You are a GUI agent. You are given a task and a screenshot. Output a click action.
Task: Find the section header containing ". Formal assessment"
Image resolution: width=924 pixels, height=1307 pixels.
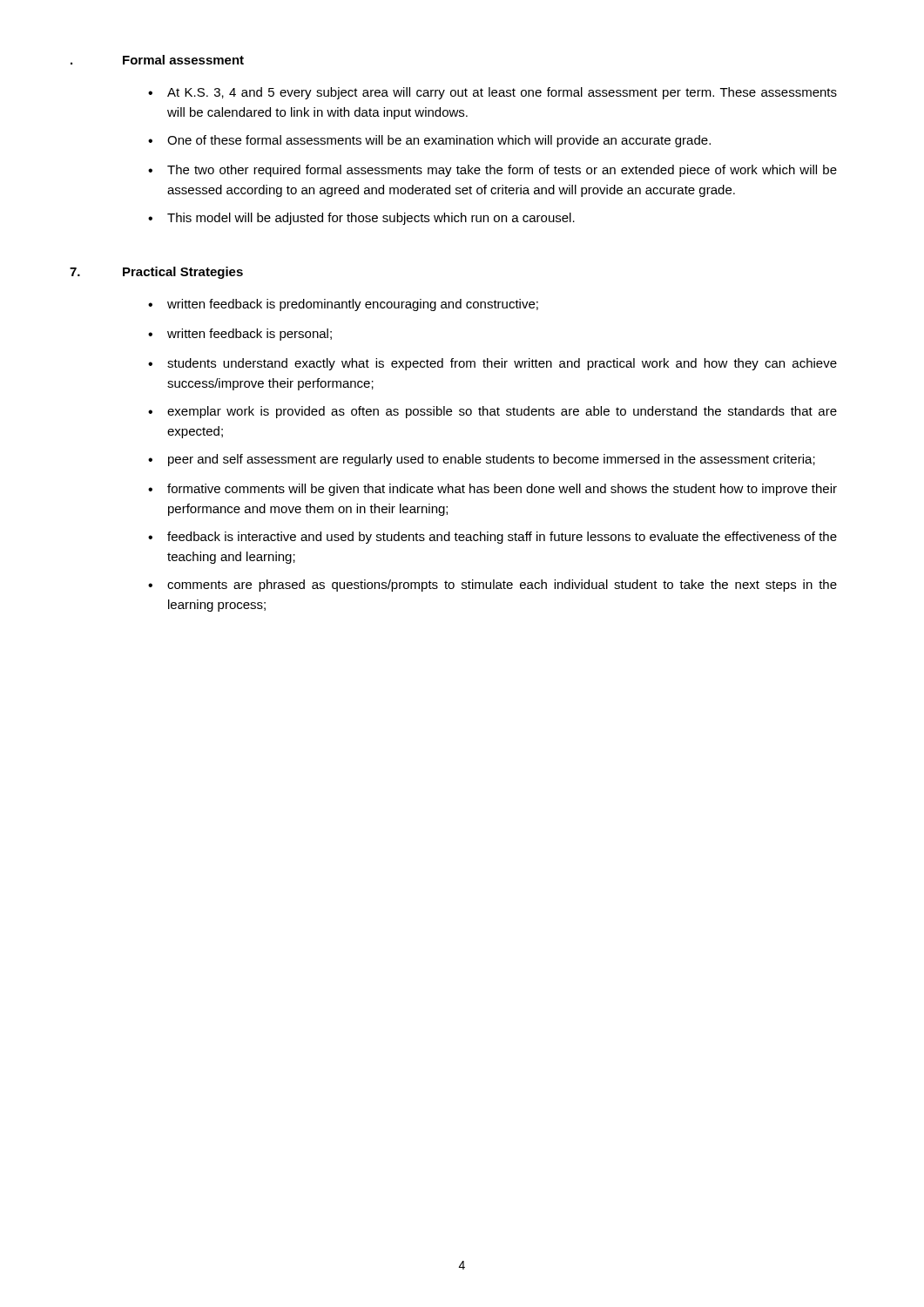(x=157, y=60)
